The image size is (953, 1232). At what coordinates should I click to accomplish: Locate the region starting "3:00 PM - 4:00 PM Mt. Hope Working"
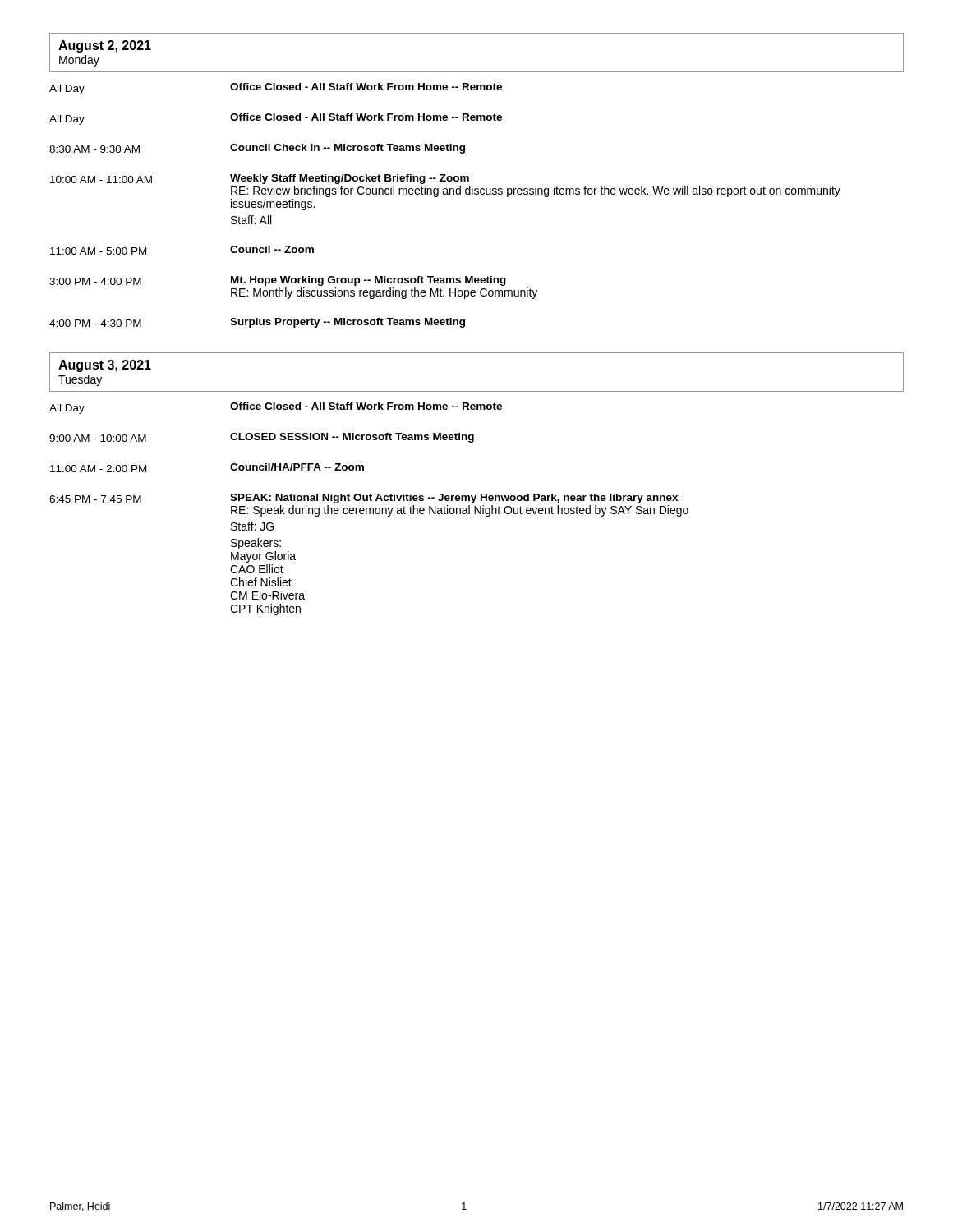pos(476,286)
